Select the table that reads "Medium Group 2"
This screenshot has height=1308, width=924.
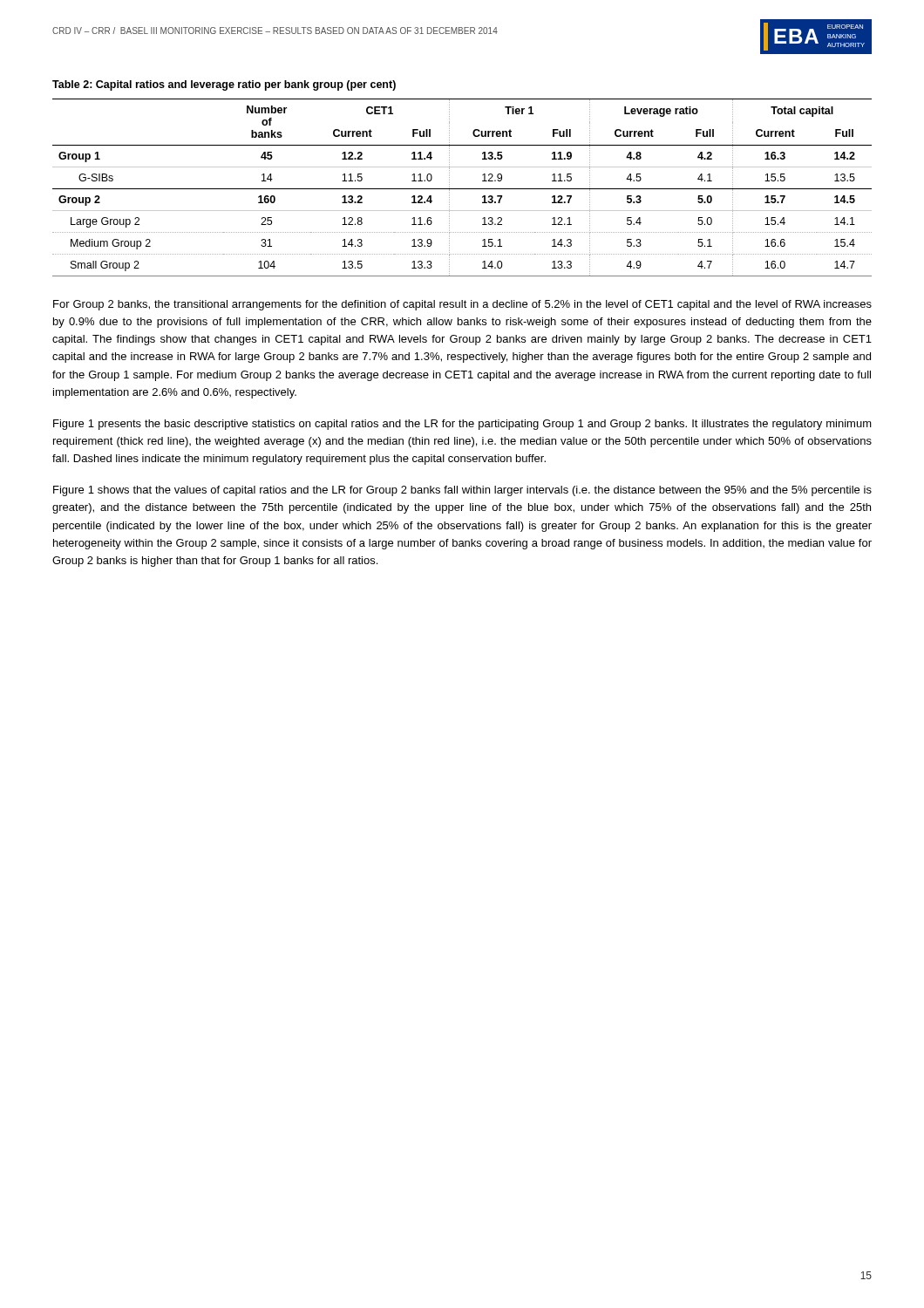(x=462, y=187)
